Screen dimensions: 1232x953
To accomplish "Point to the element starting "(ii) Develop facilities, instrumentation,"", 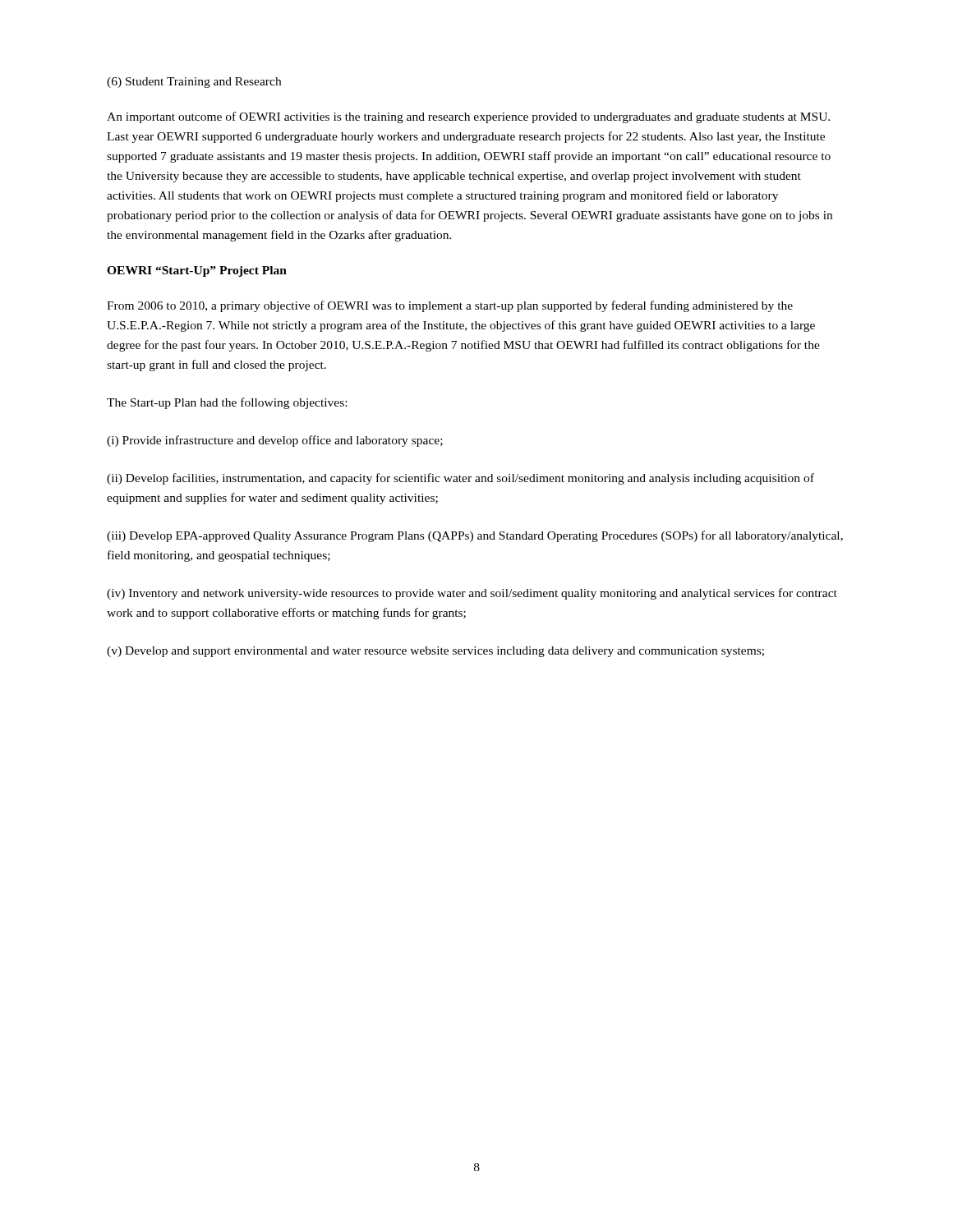I will point(476,488).
